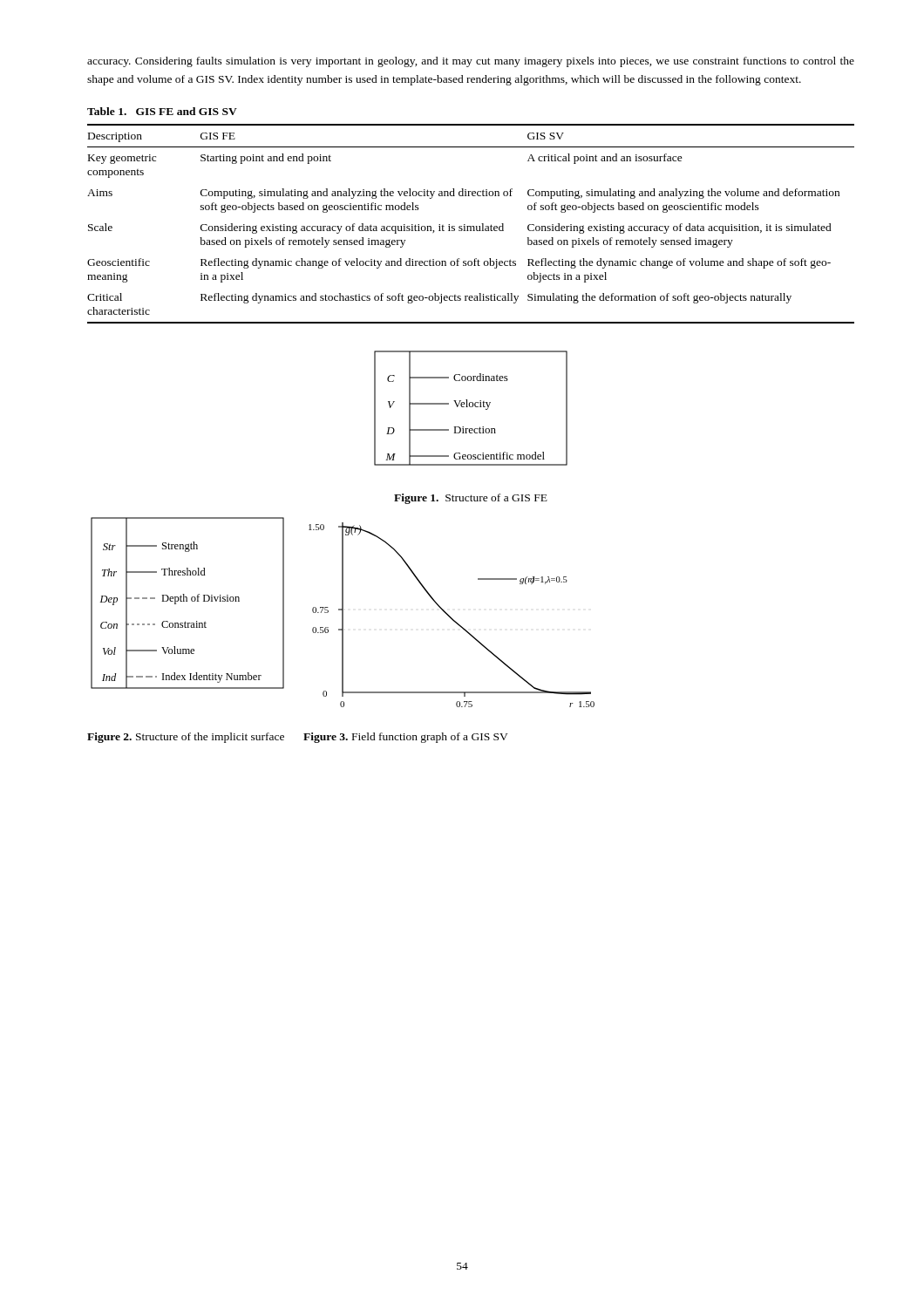Locate the caption that opens with "Figure 1. Structure"
The width and height of the screenshot is (924, 1308).
[x=471, y=497]
